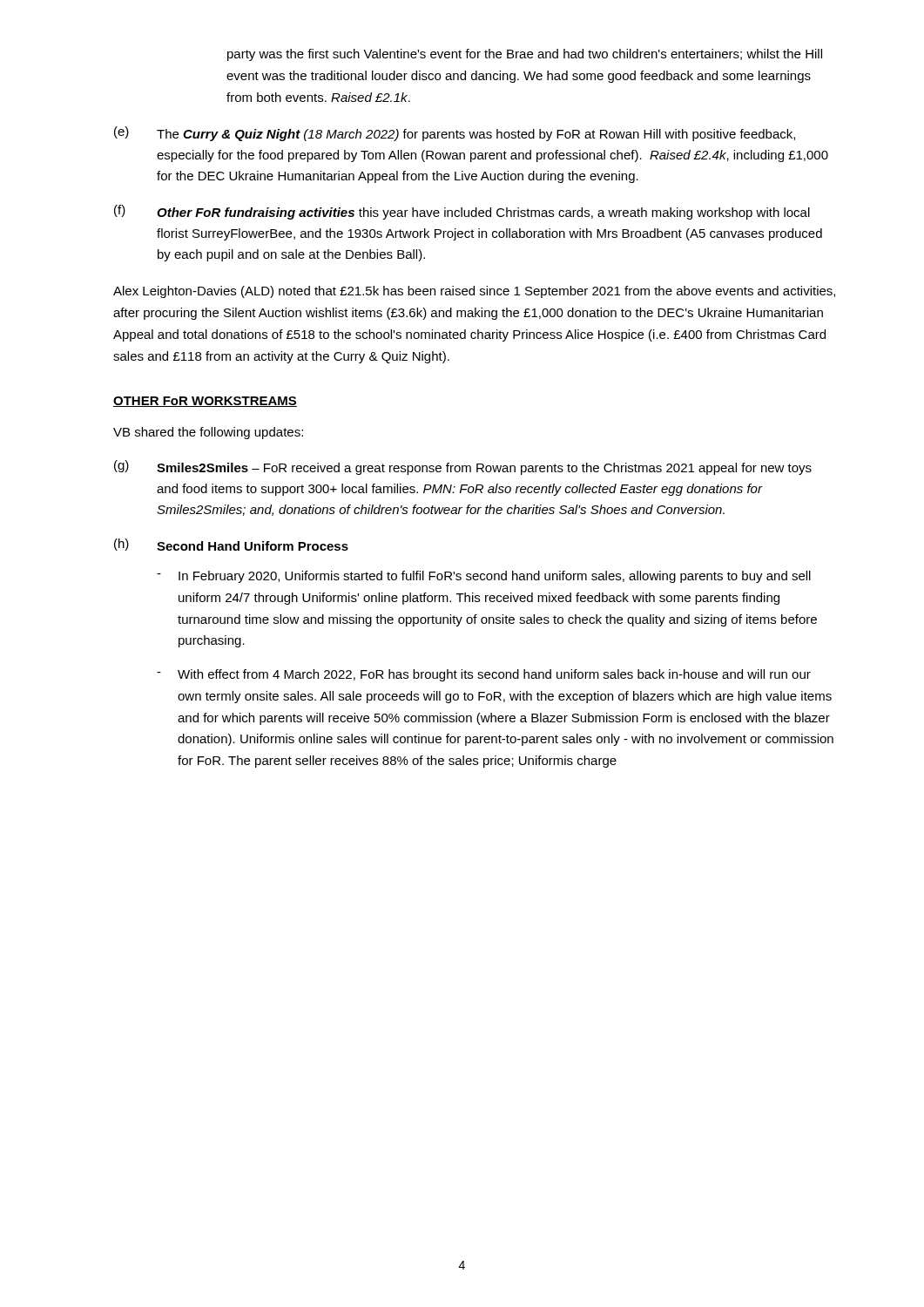Image resolution: width=924 pixels, height=1307 pixels.
Task: Select the list item with the text "- In February 2020, Uniformis"
Action: (x=497, y=609)
